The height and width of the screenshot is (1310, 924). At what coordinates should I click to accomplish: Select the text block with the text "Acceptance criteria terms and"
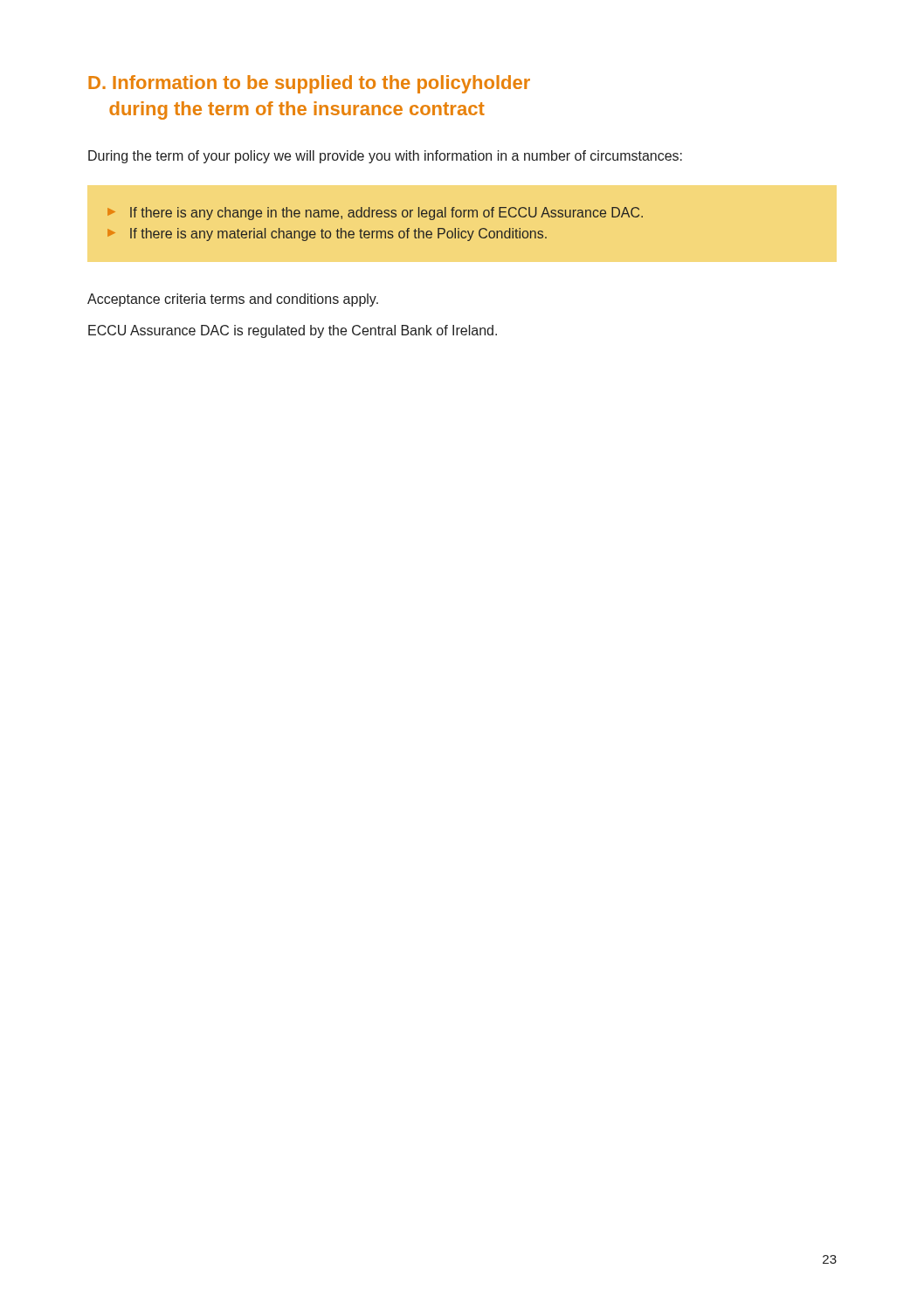click(233, 300)
